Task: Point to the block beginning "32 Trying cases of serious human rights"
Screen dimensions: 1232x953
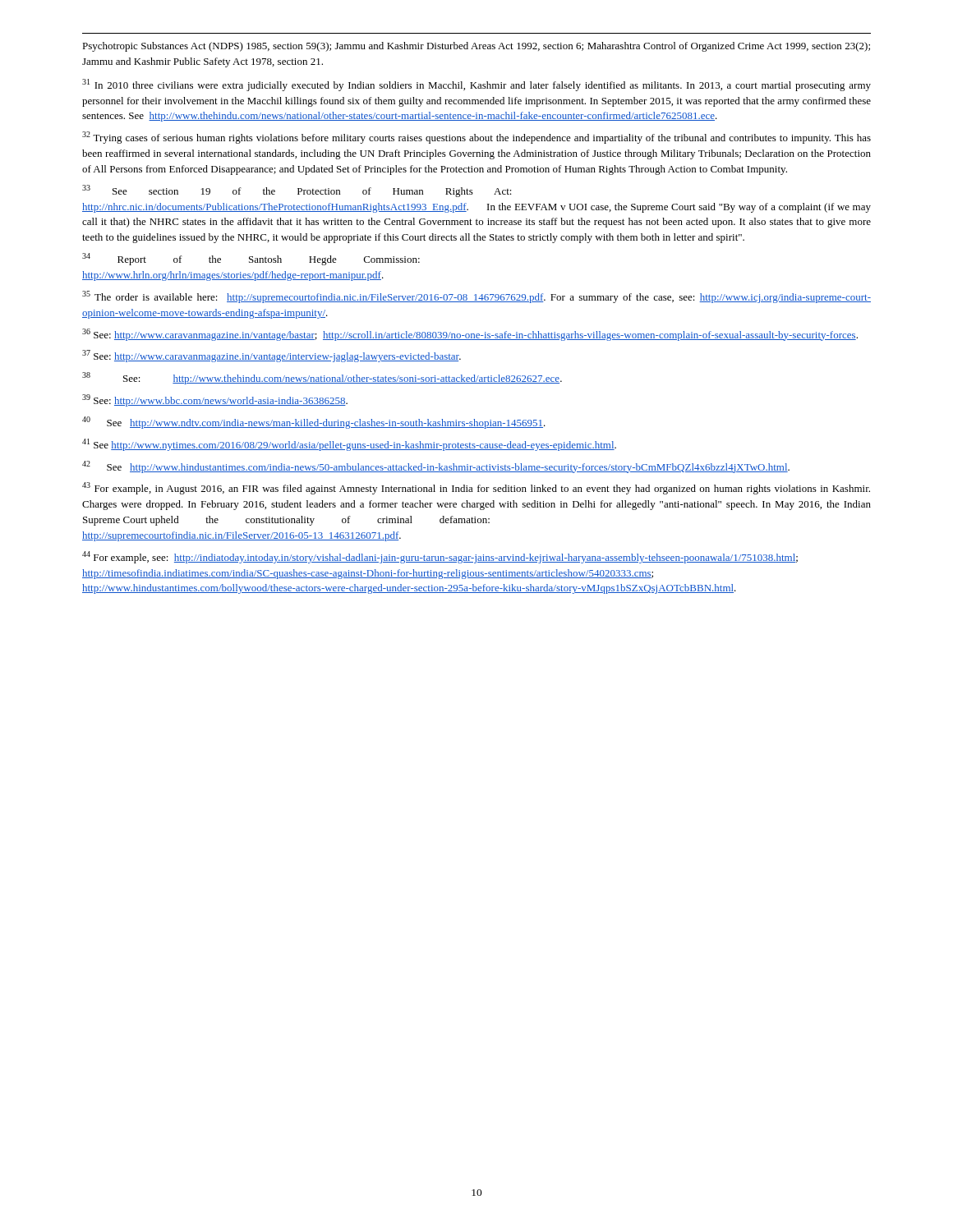Action: [476, 153]
